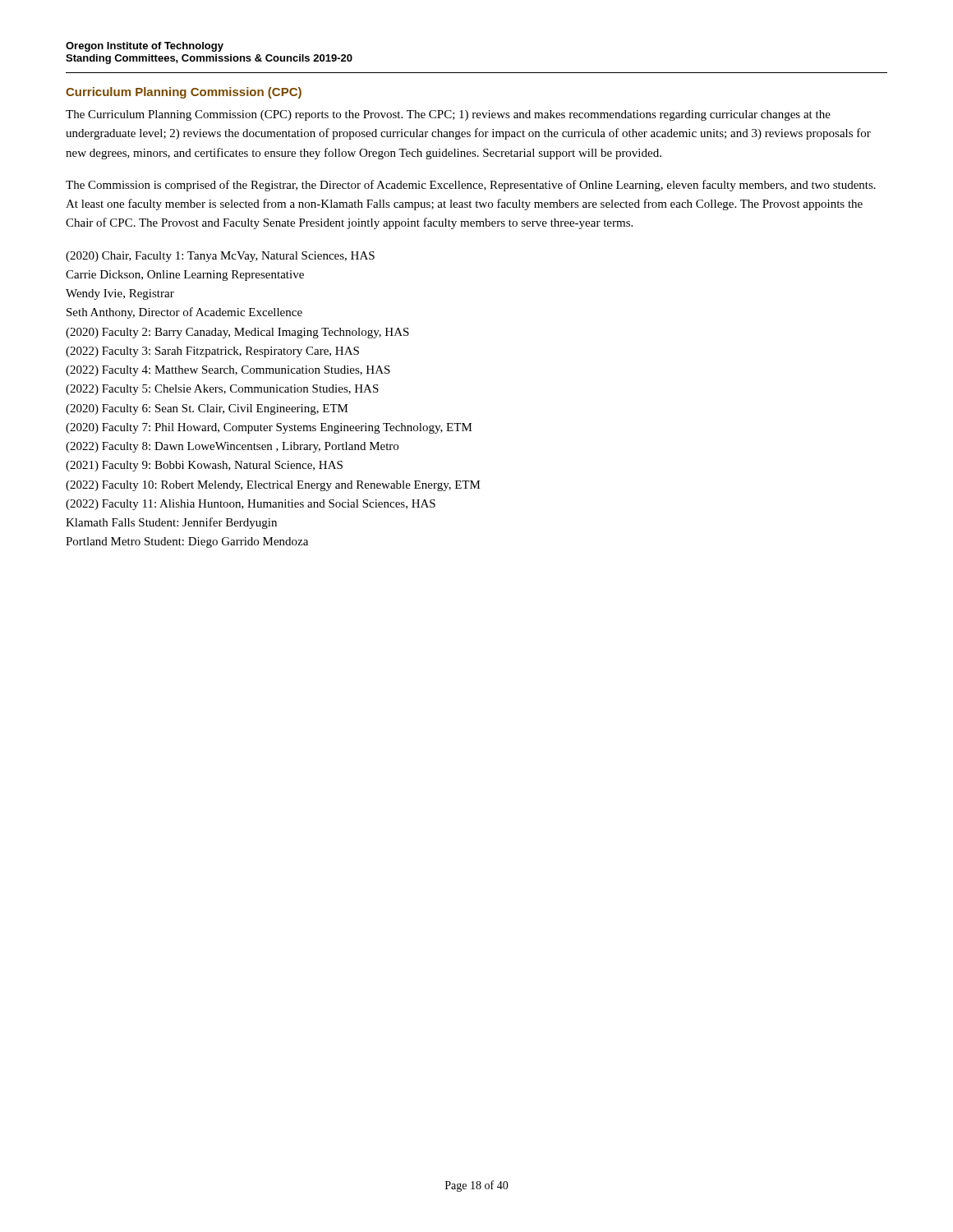Viewport: 953px width, 1232px height.
Task: Select the list item that reads "(2022) Faculty 4:"
Action: pos(228,370)
